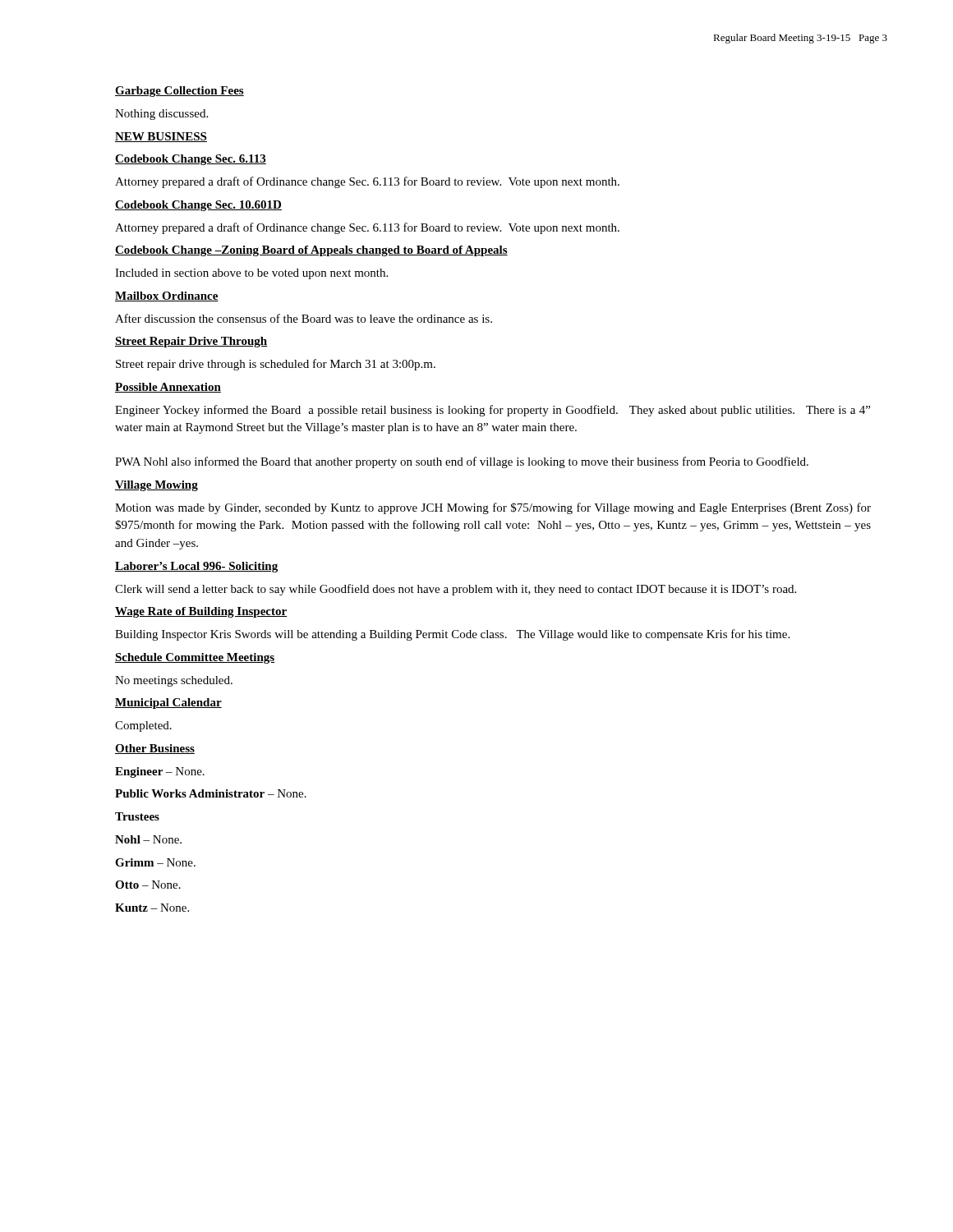This screenshot has height=1232, width=953.
Task: Click the passage that begins "Included in section above to be voted"
Action: [252, 273]
